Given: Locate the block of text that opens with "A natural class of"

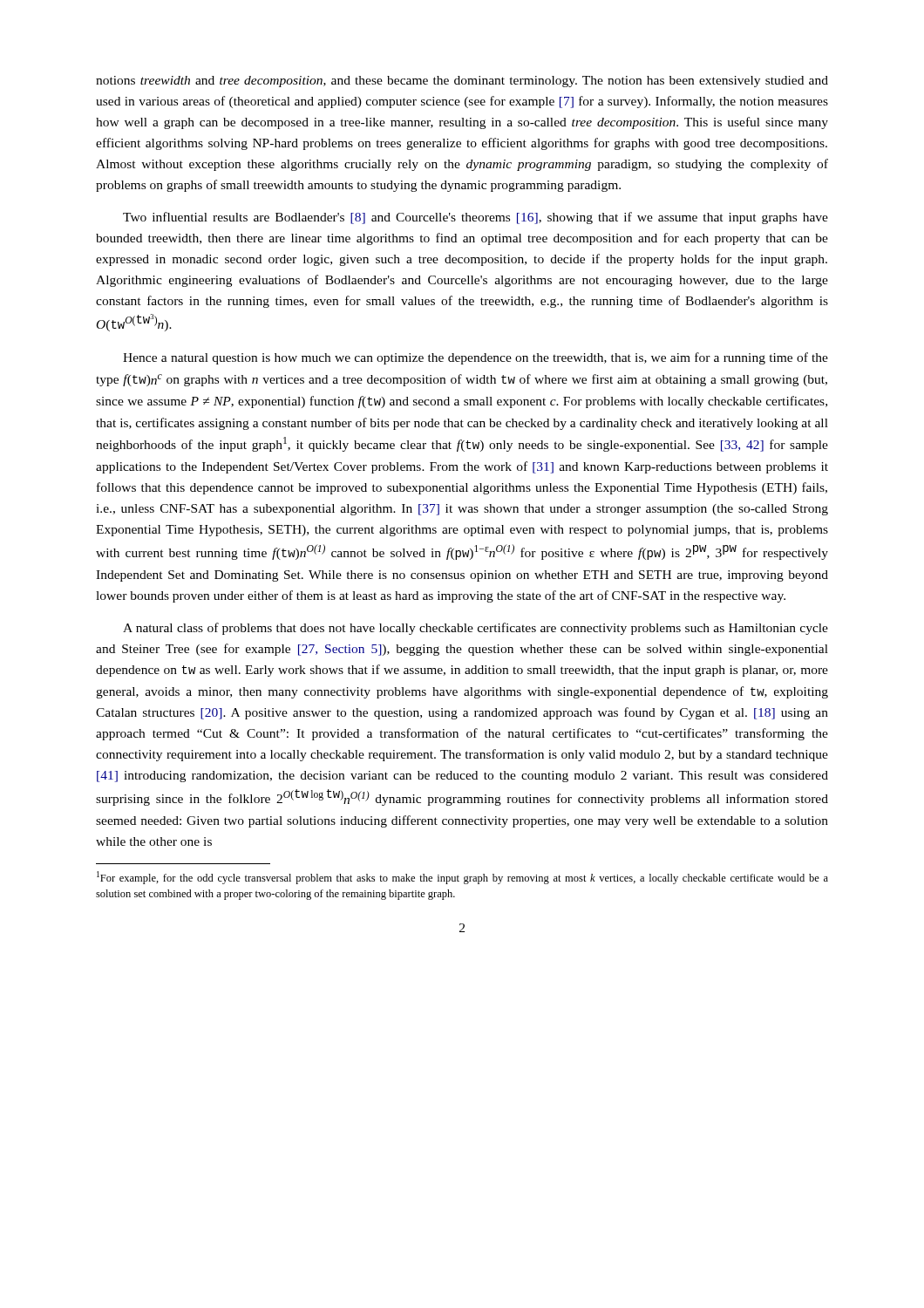Looking at the screenshot, I should [462, 734].
